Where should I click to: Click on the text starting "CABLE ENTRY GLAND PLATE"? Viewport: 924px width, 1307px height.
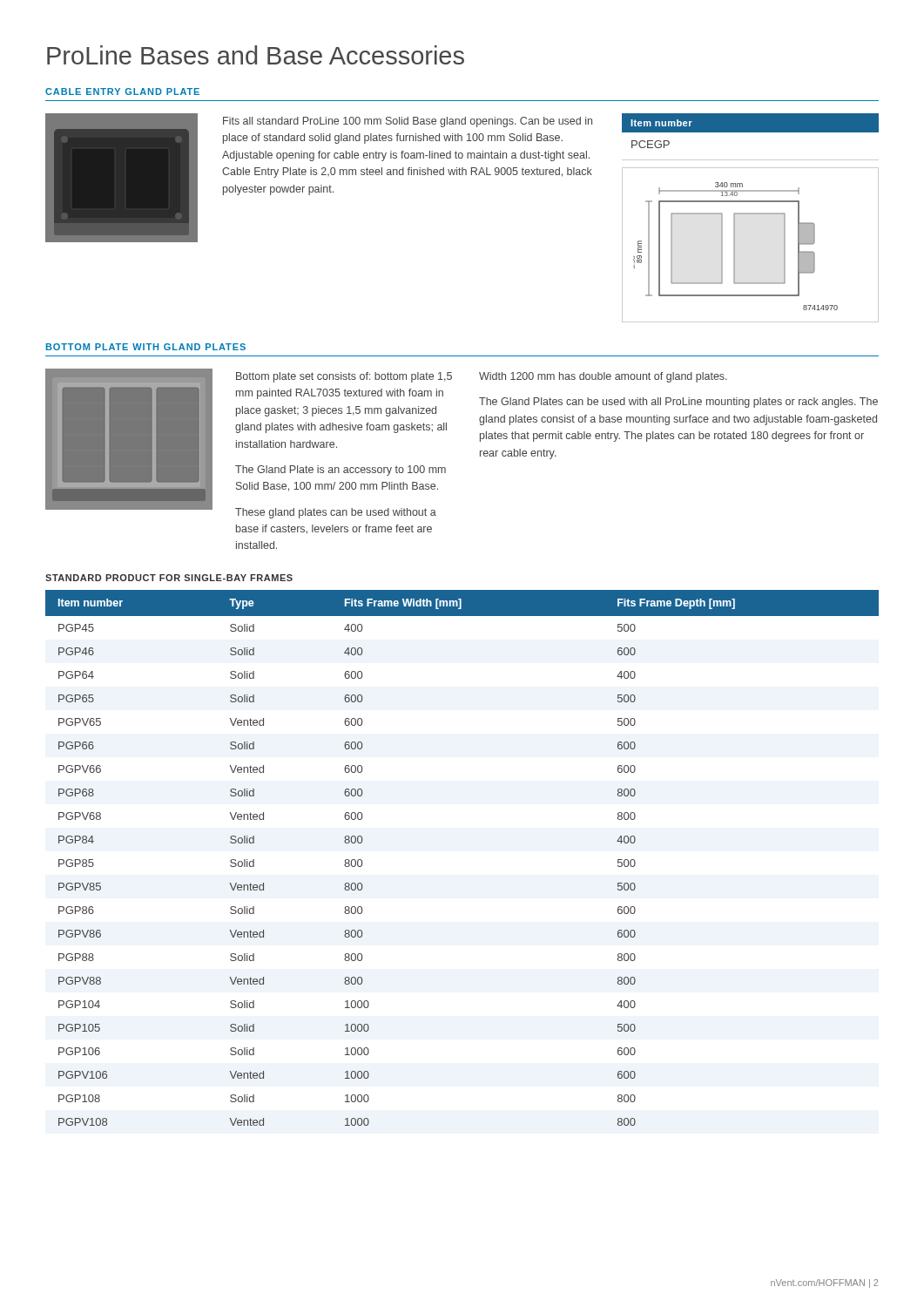pyautogui.click(x=123, y=91)
